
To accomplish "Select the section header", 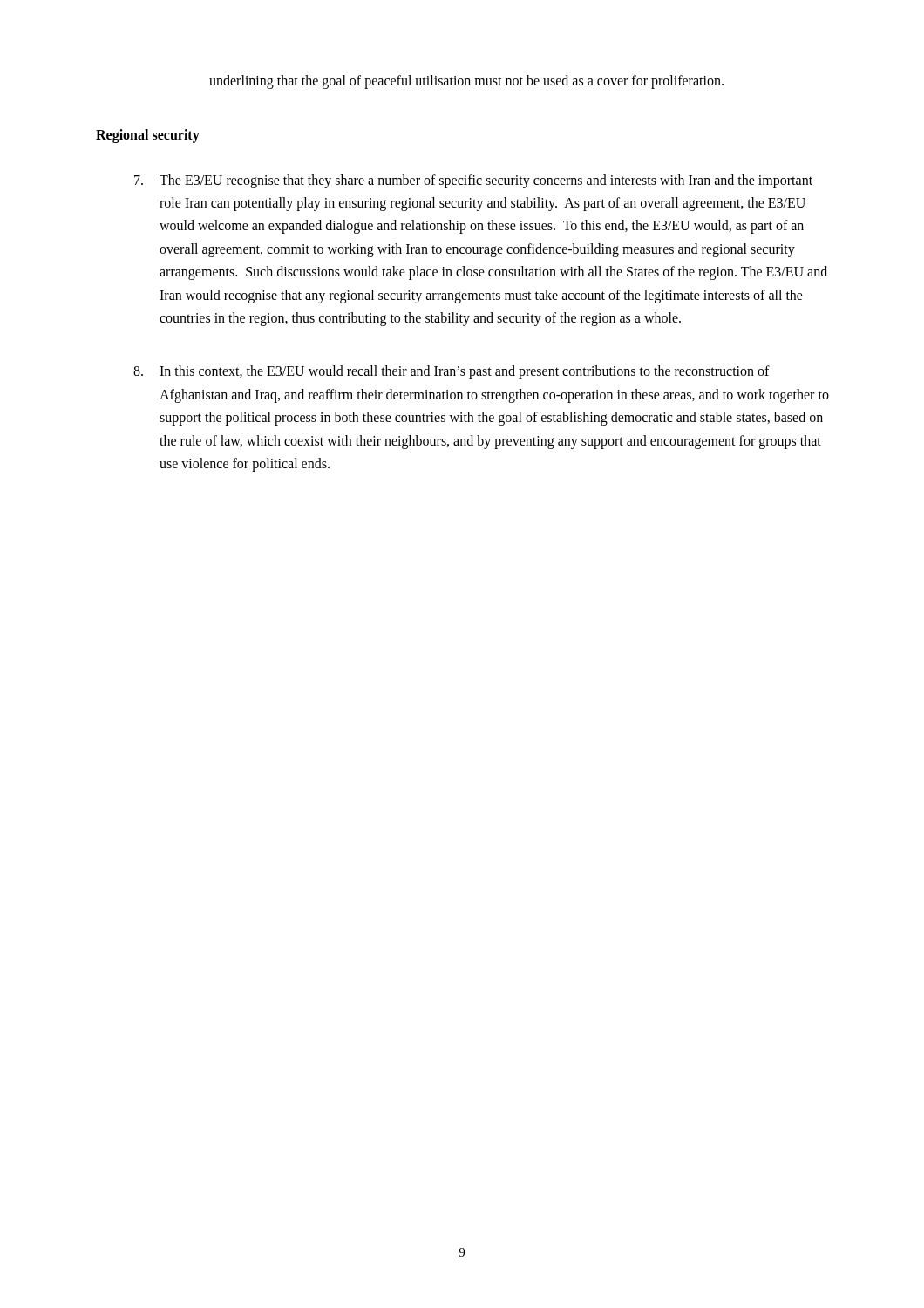I will 148,134.
